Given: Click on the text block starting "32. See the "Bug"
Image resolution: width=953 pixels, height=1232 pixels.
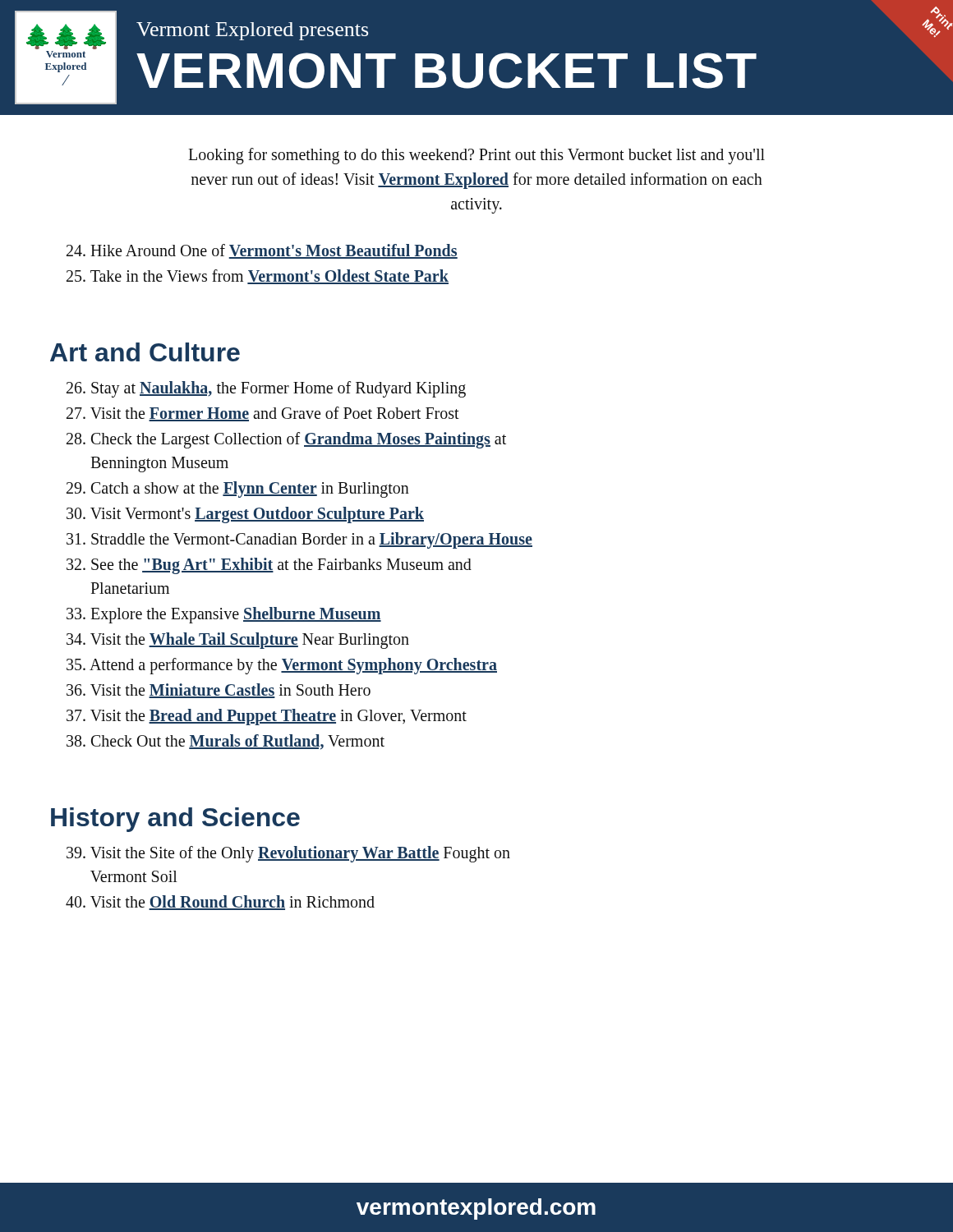Looking at the screenshot, I should (x=269, y=576).
